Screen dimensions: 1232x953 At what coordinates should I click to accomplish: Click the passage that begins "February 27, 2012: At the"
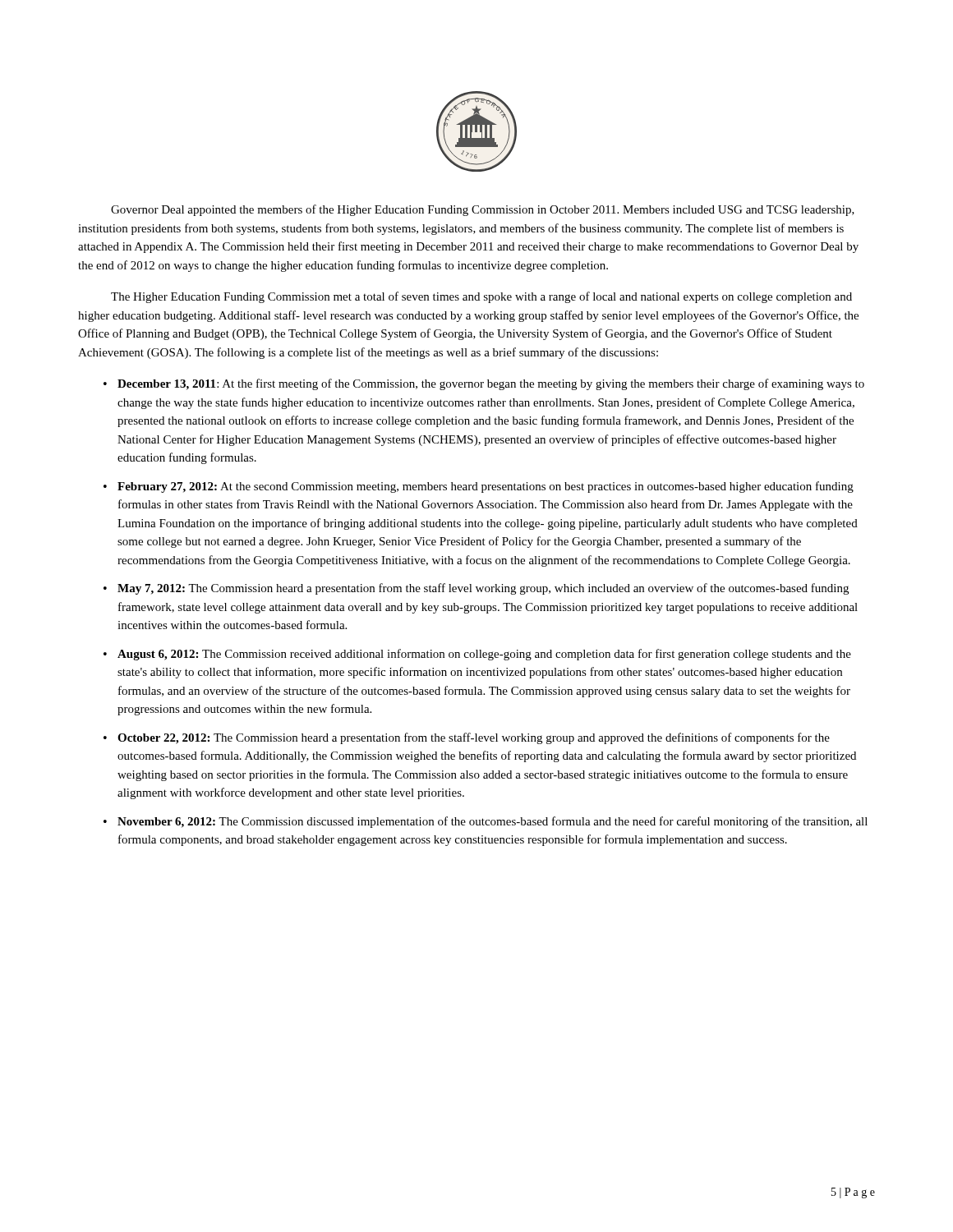pos(487,523)
